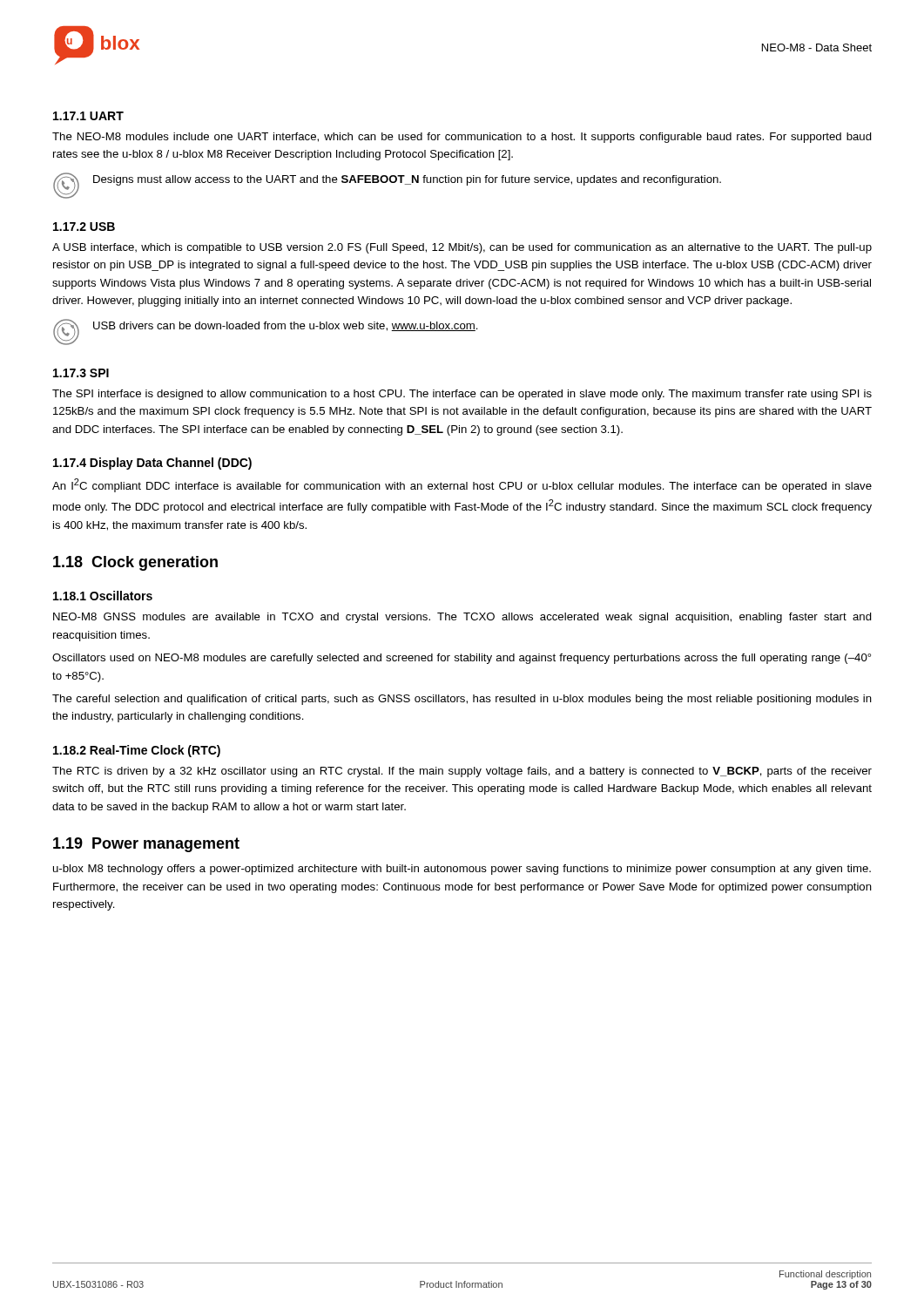Locate the section header containing "1.17.3 SPI"
Screen dimensions: 1307x924
[81, 373]
